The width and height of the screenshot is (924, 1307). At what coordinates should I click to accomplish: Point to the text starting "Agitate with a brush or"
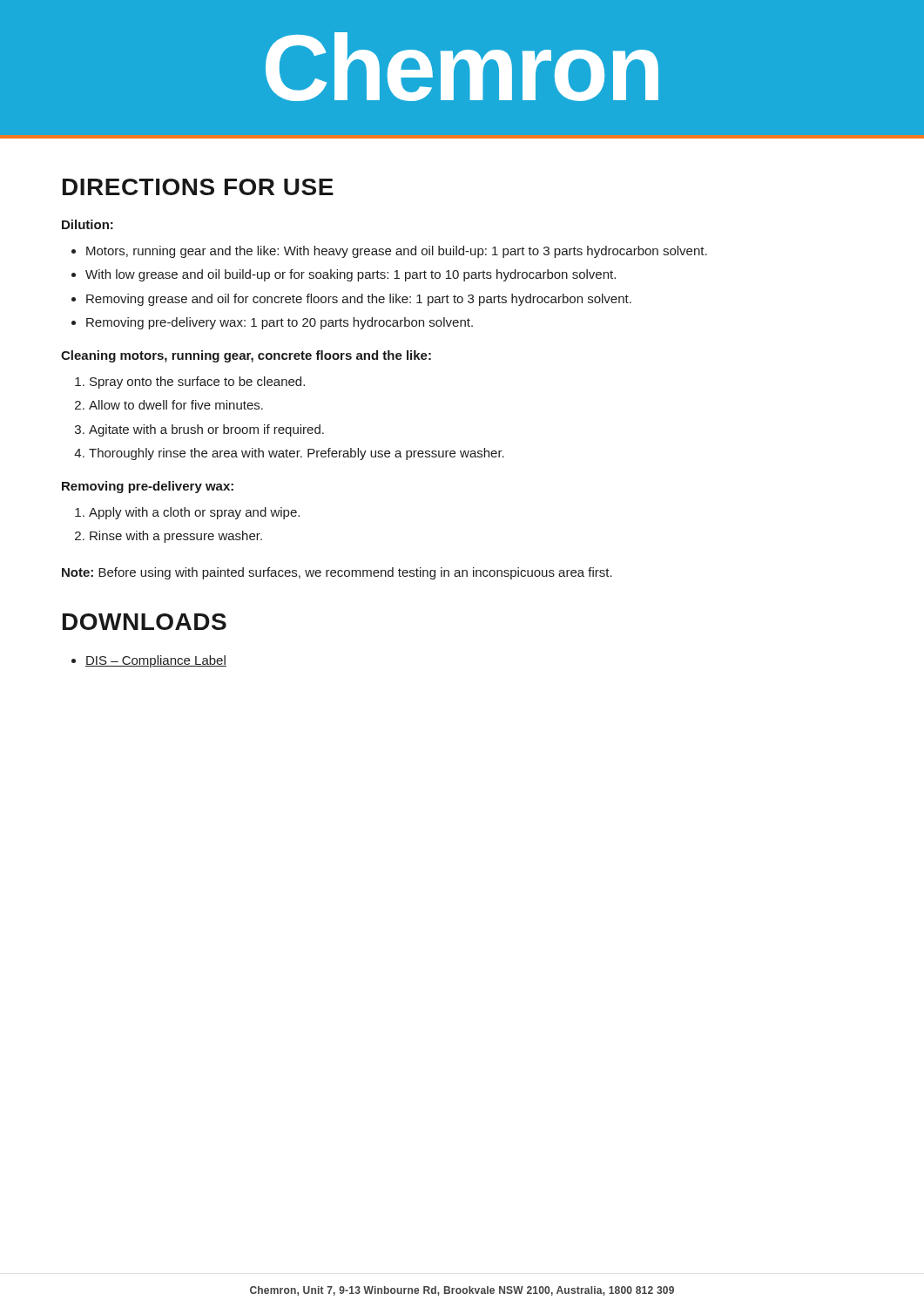pyautogui.click(x=207, y=429)
